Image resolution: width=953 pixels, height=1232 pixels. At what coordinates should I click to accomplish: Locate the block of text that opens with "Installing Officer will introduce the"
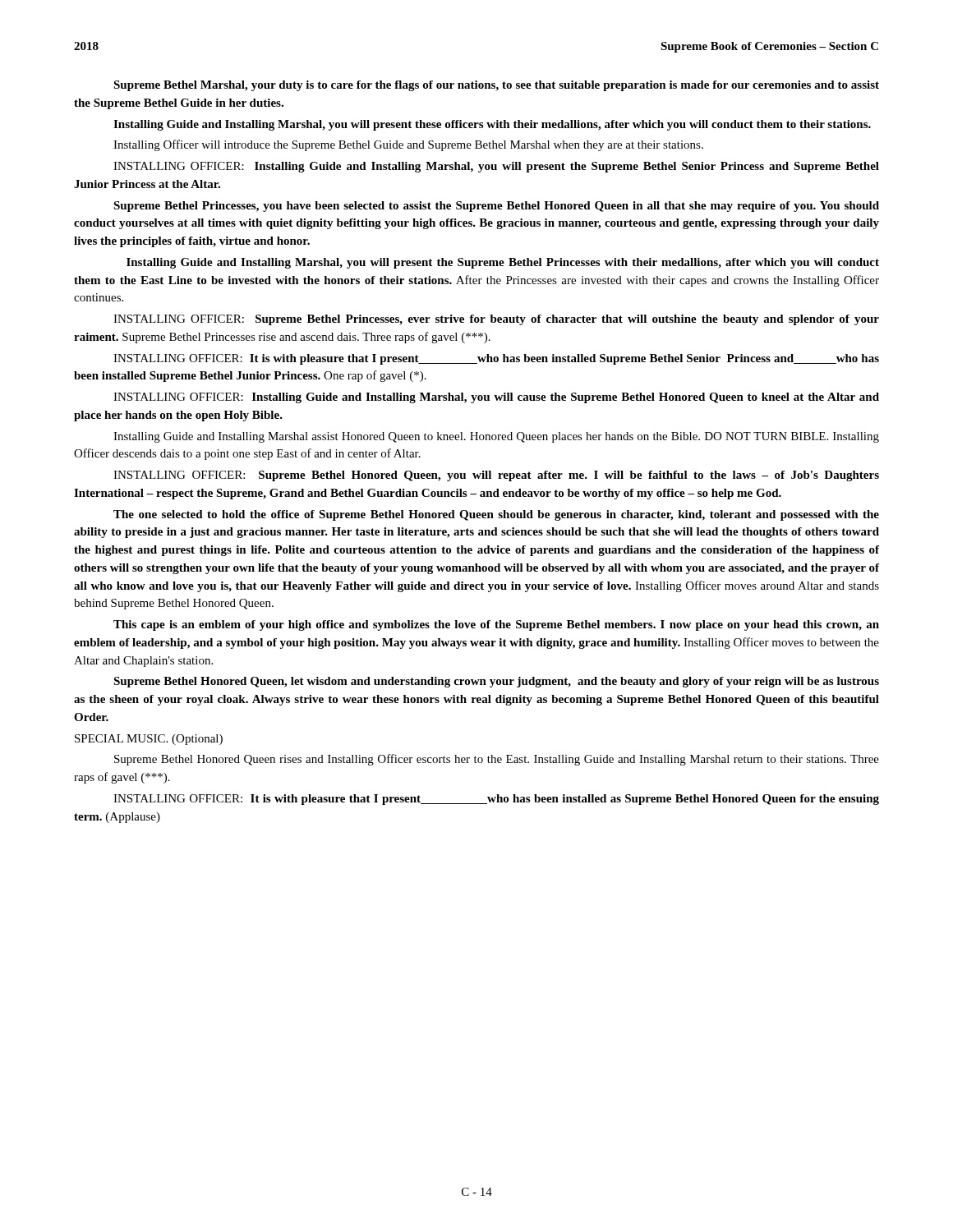pyautogui.click(x=409, y=145)
